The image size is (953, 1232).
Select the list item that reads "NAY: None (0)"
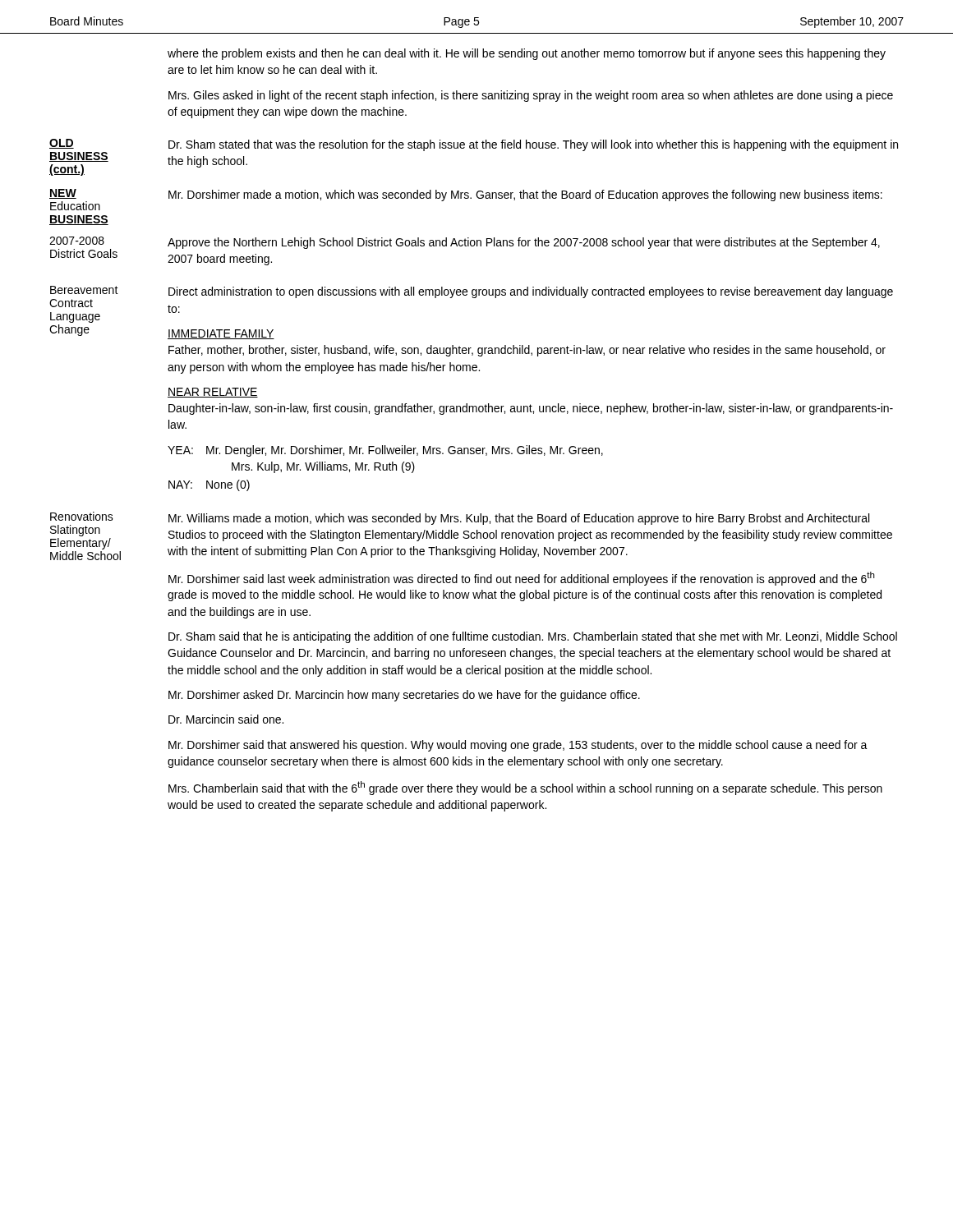click(209, 485)
